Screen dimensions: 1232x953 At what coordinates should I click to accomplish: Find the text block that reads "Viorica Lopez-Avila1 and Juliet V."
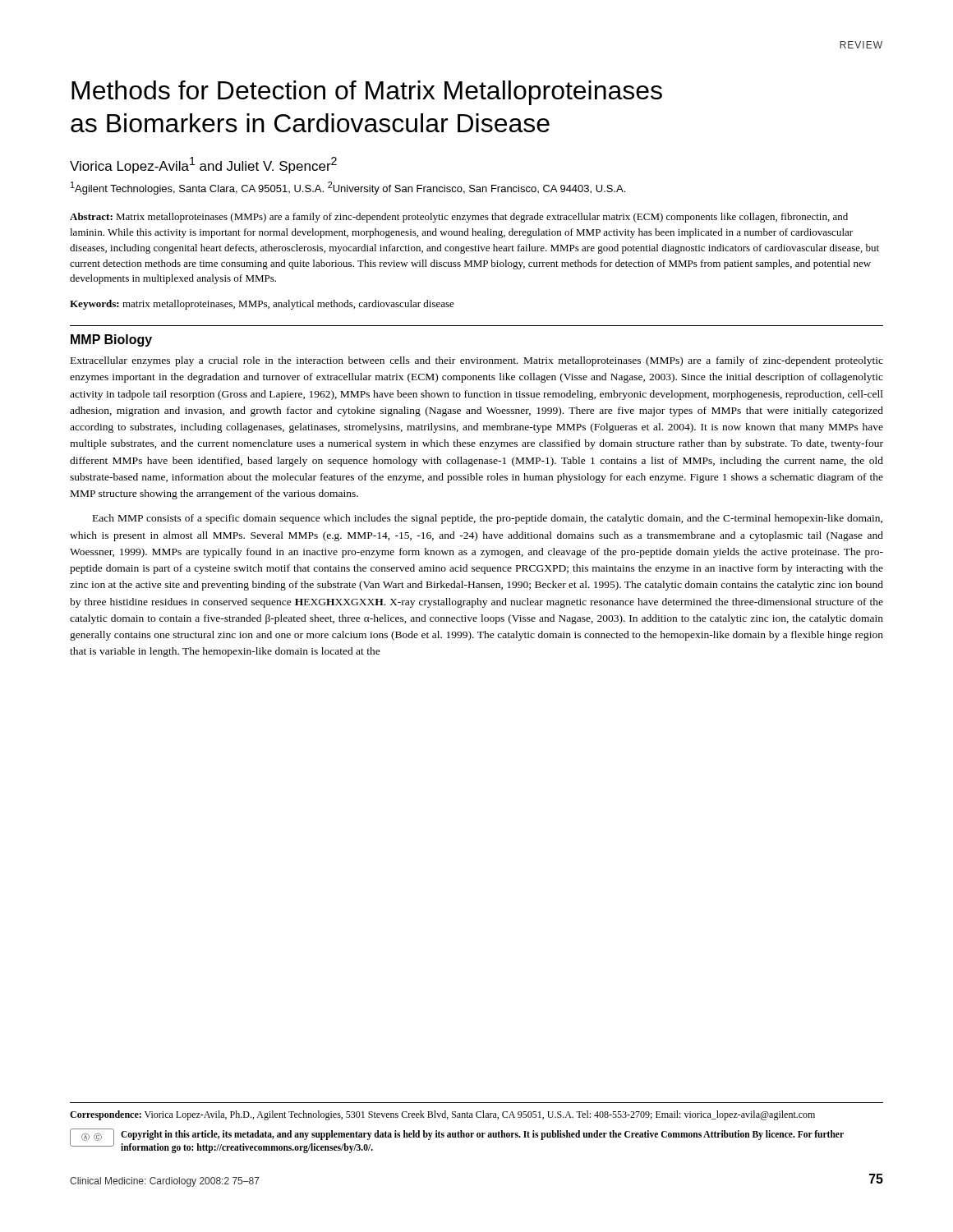tap(204, 164)
